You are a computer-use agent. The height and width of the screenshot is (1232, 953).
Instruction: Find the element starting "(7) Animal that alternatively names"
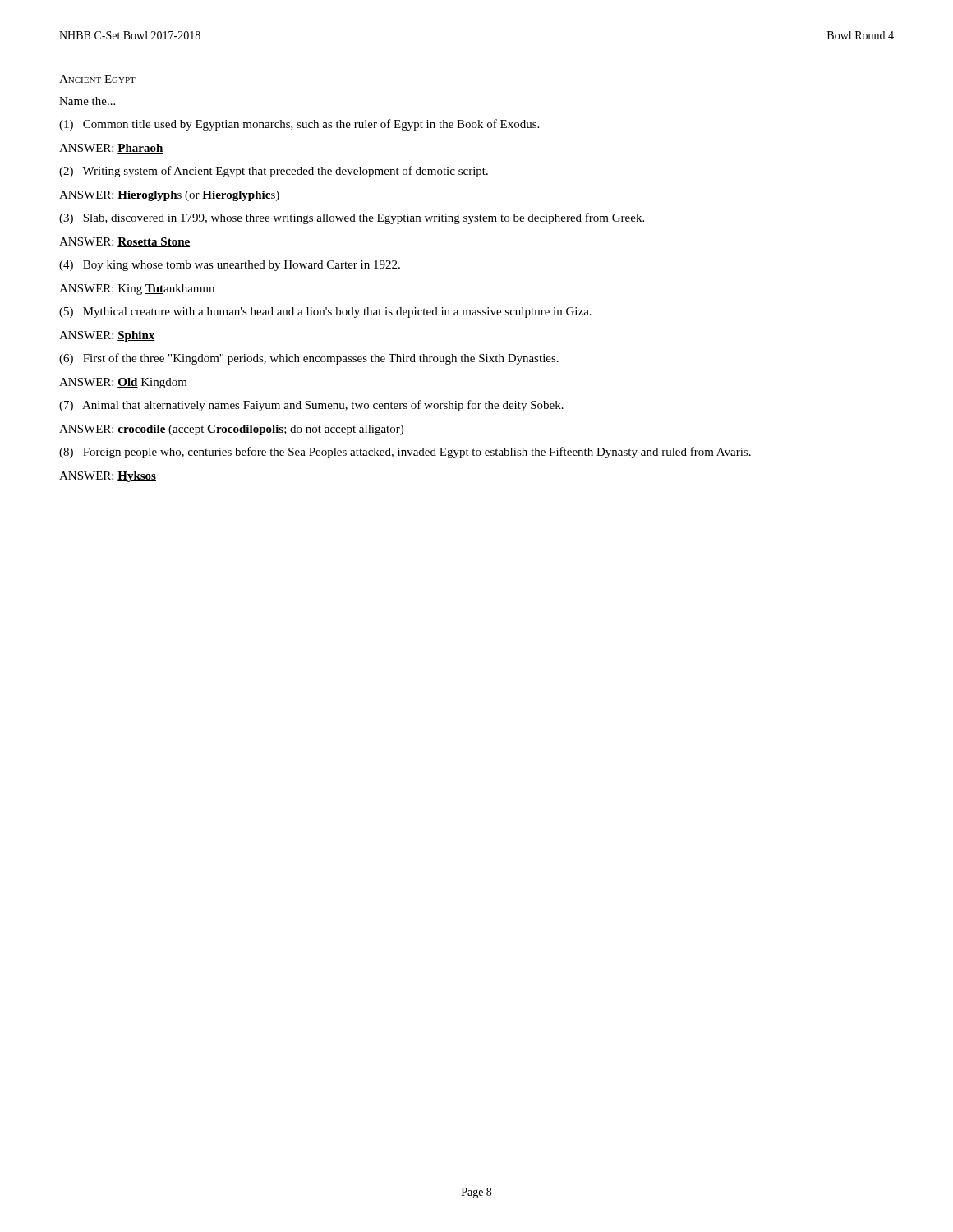312,405
